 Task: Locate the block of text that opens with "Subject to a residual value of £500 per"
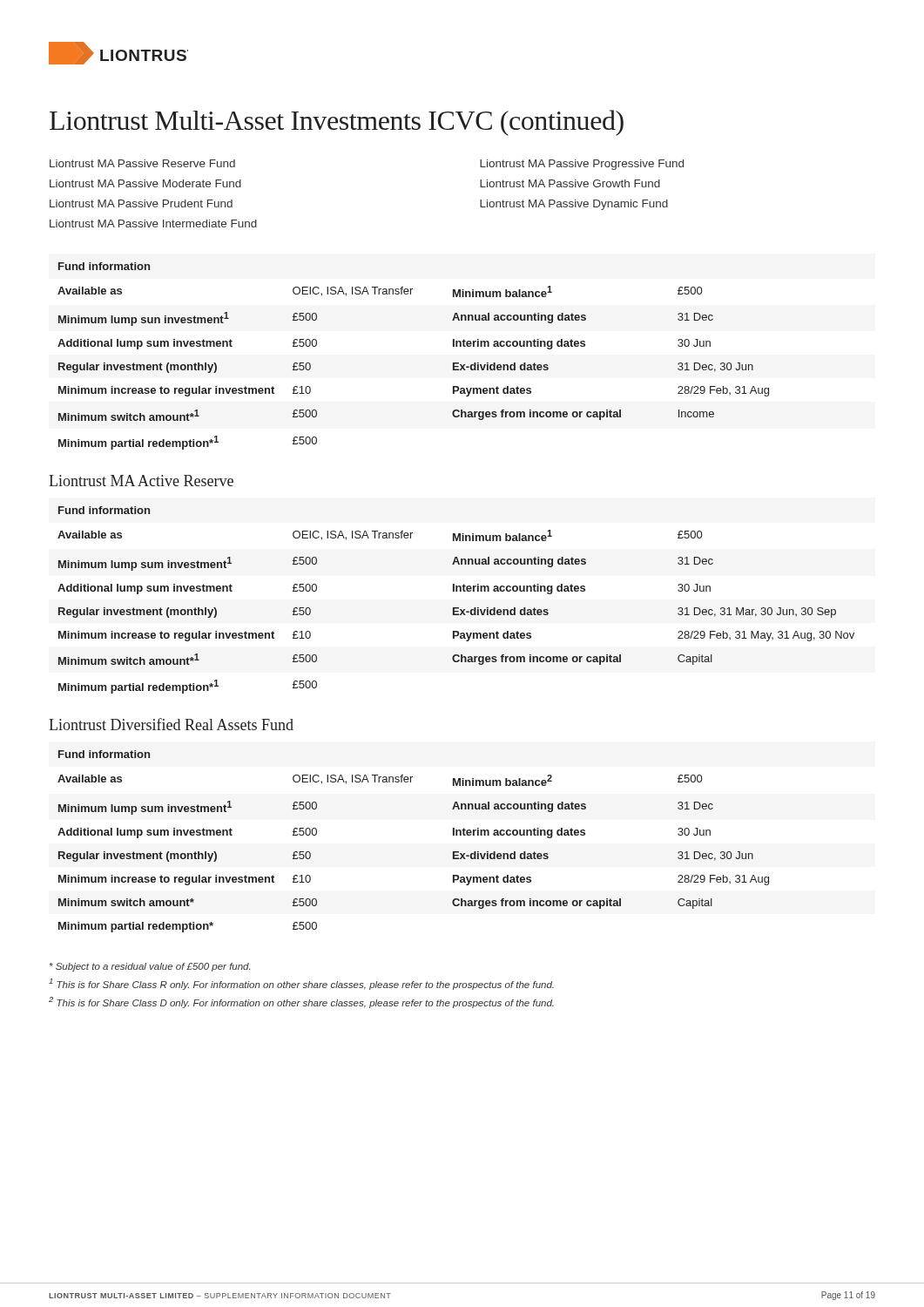click(150, 966)
